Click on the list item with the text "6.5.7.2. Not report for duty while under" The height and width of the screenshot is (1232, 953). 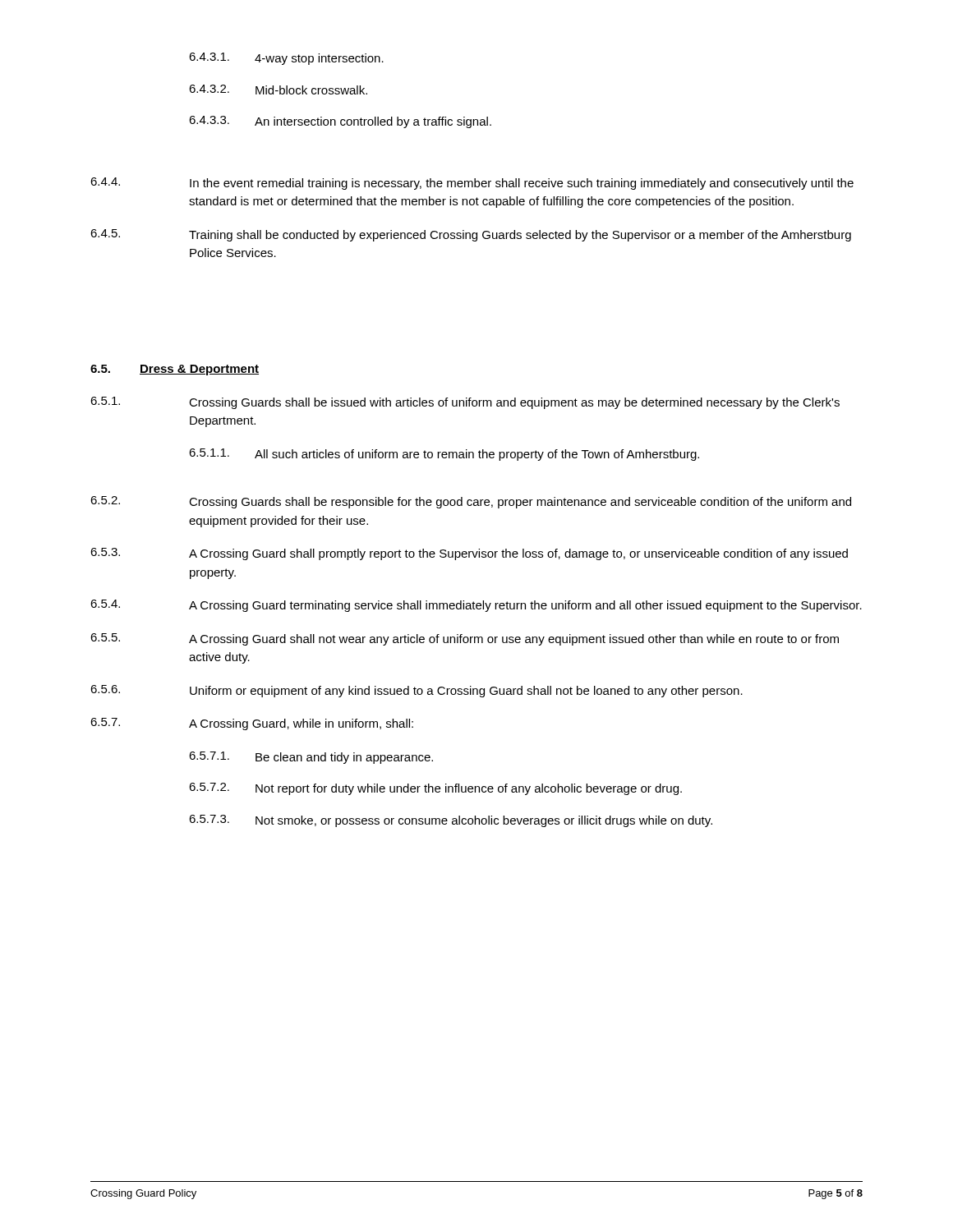[476, 789]
